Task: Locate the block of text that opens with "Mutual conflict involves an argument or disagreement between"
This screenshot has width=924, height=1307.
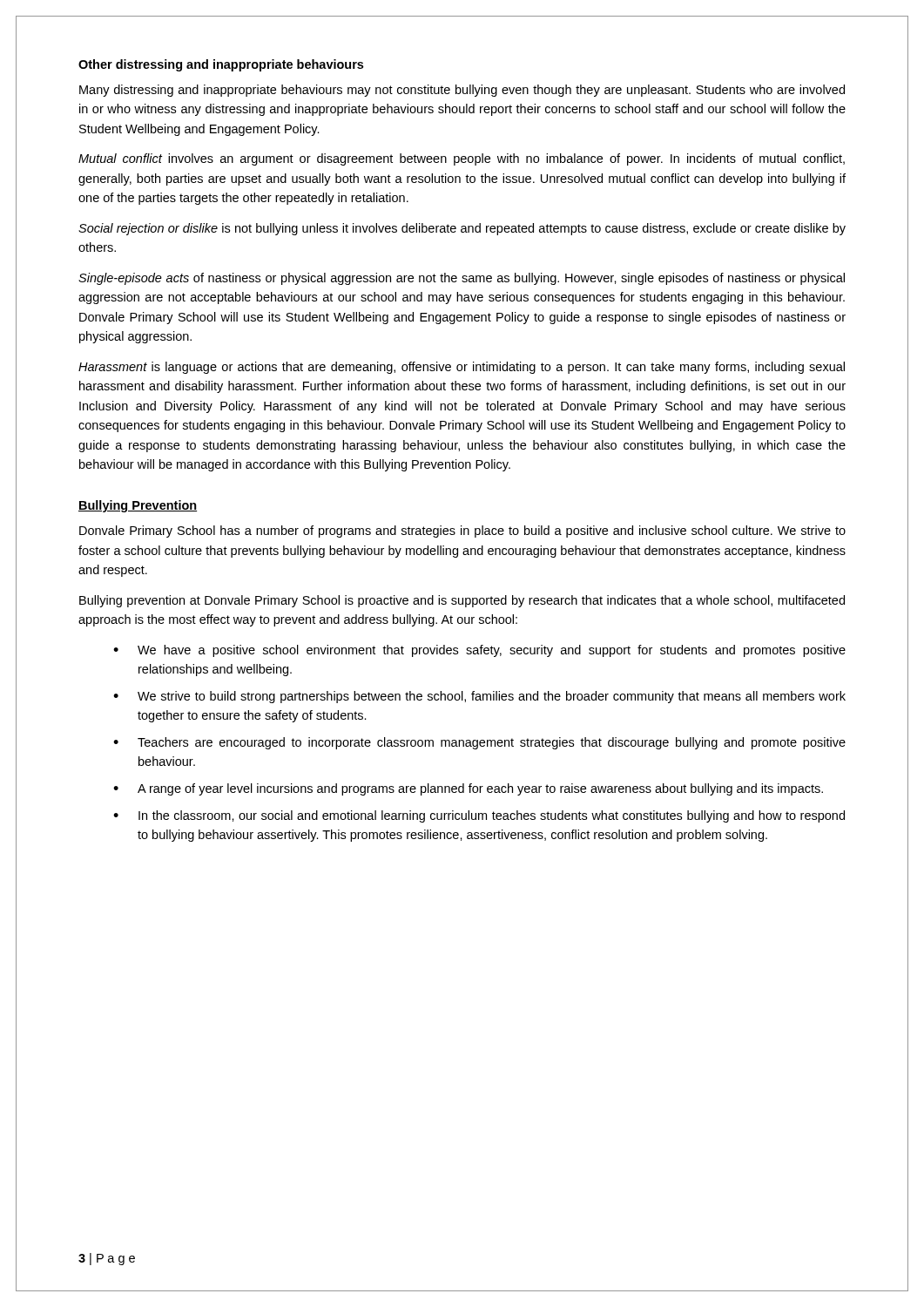Action: coord(462,179)
